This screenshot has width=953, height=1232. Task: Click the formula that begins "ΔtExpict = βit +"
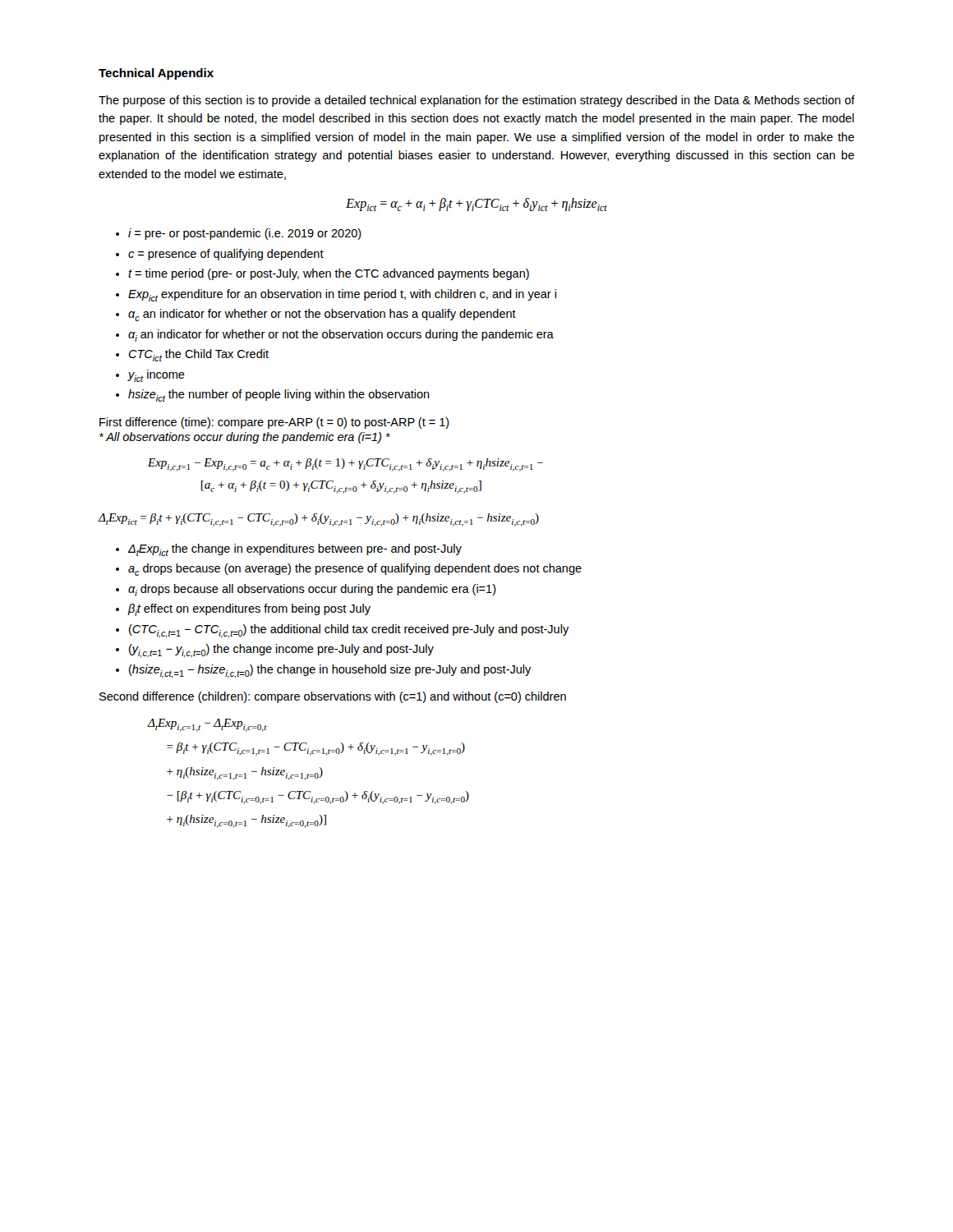(x=319, y=519)
